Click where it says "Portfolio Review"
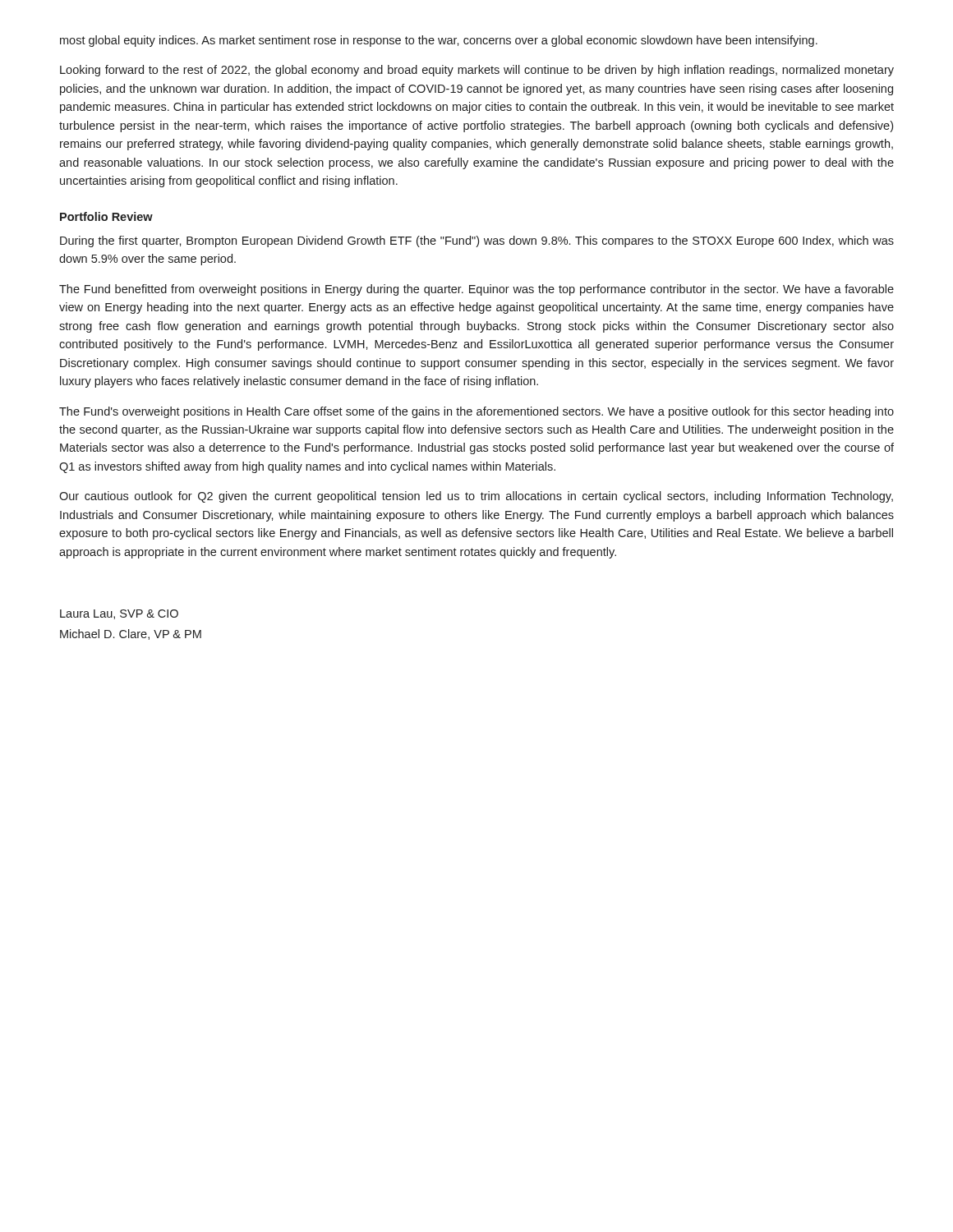Viewport: 953px width, 1232px height. pyautogui.click(x=106, y=217)
